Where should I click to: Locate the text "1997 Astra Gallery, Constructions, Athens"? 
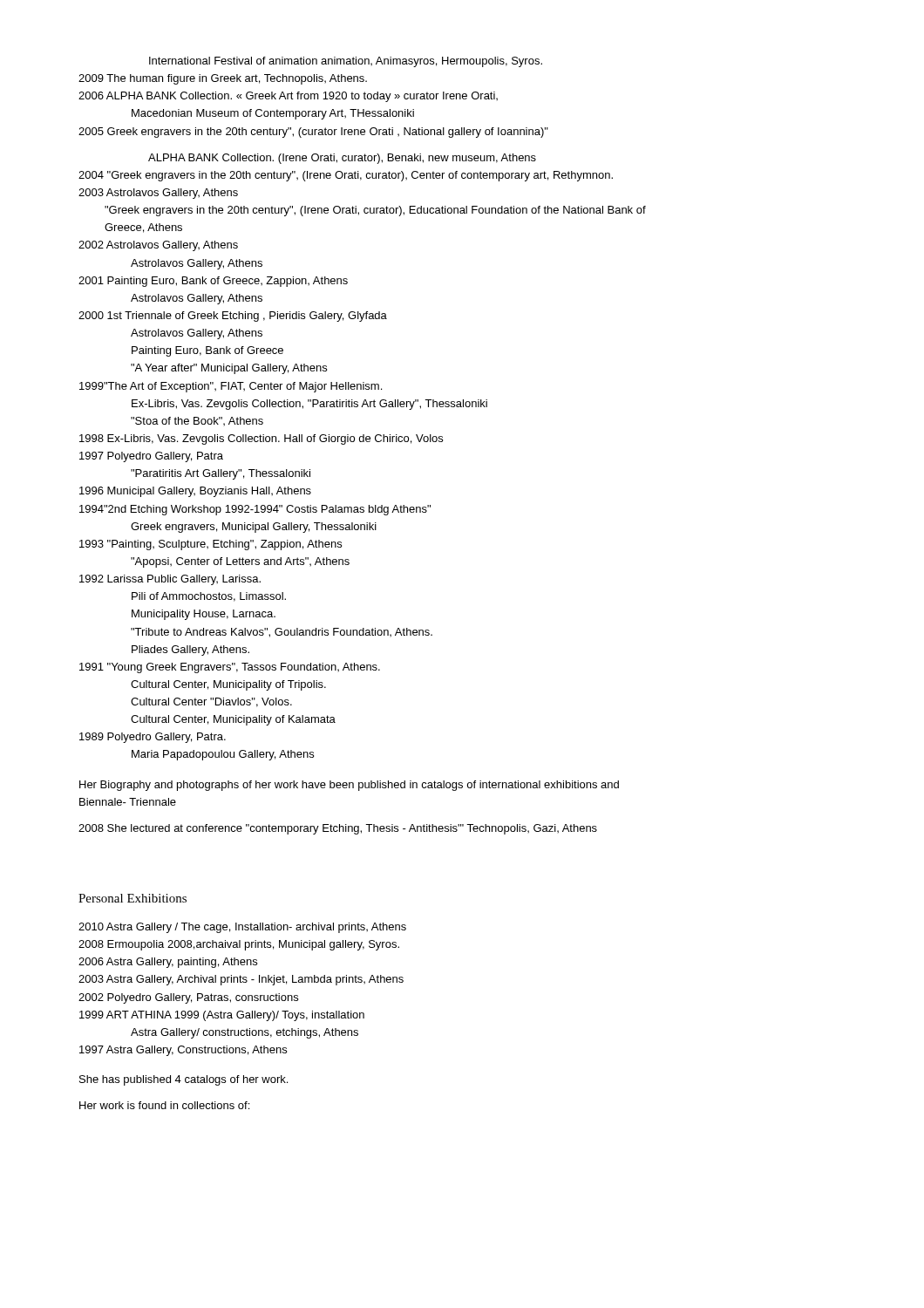(183, 1050)
